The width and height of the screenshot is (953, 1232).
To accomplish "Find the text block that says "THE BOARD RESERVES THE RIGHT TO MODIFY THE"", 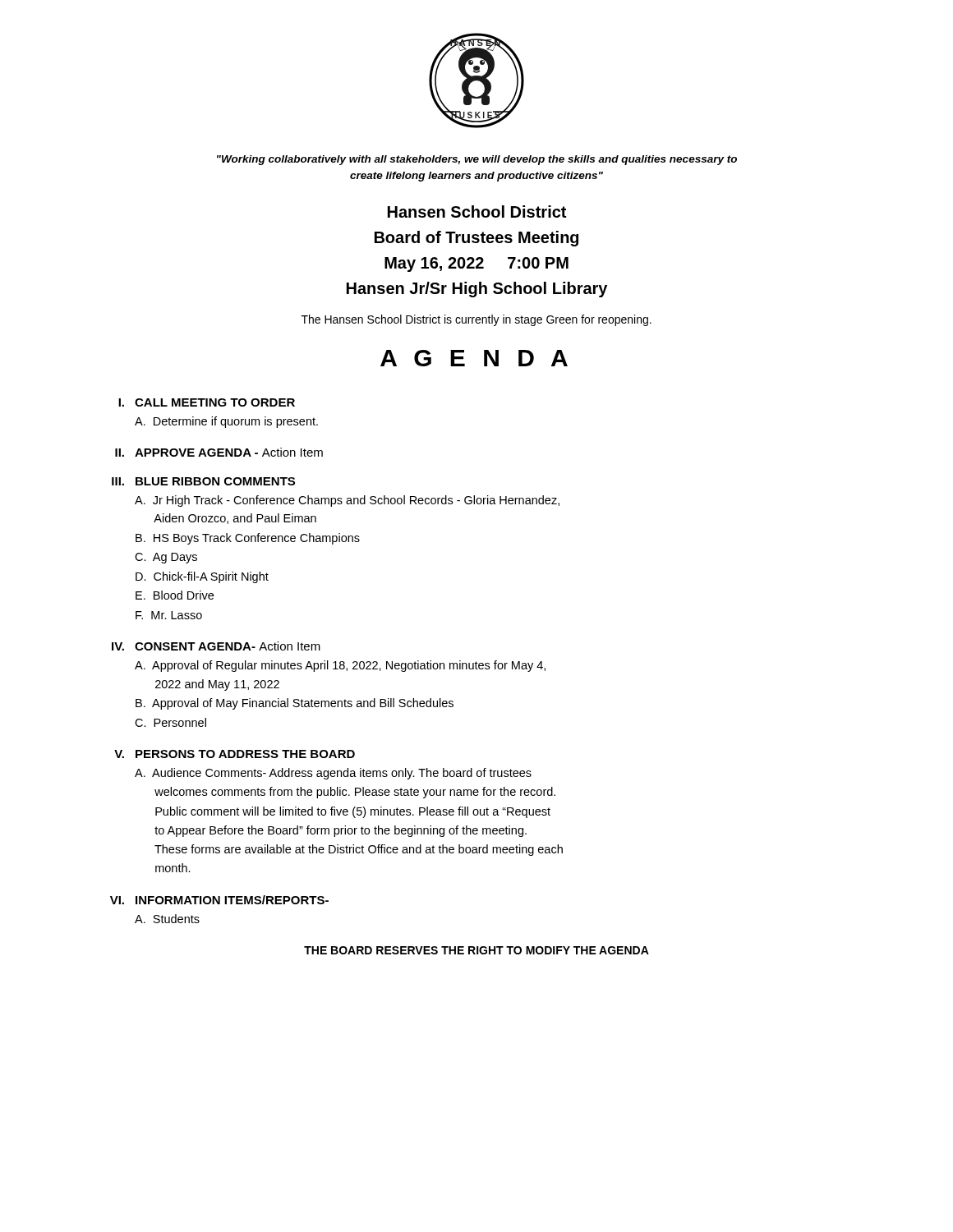I will pyautogui.click(x=476, y=950).
